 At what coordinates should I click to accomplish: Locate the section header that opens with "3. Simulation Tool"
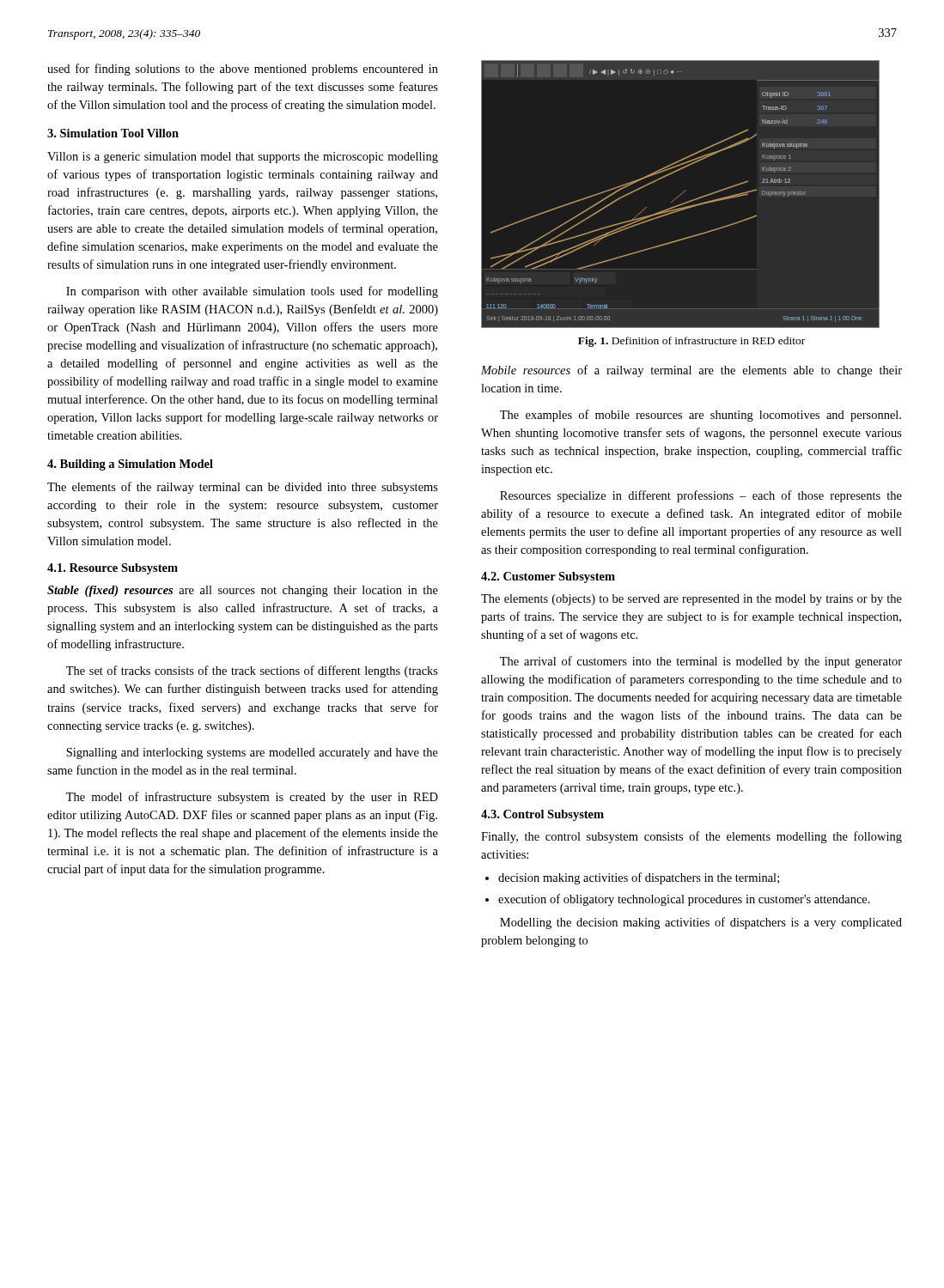point(113,133)
